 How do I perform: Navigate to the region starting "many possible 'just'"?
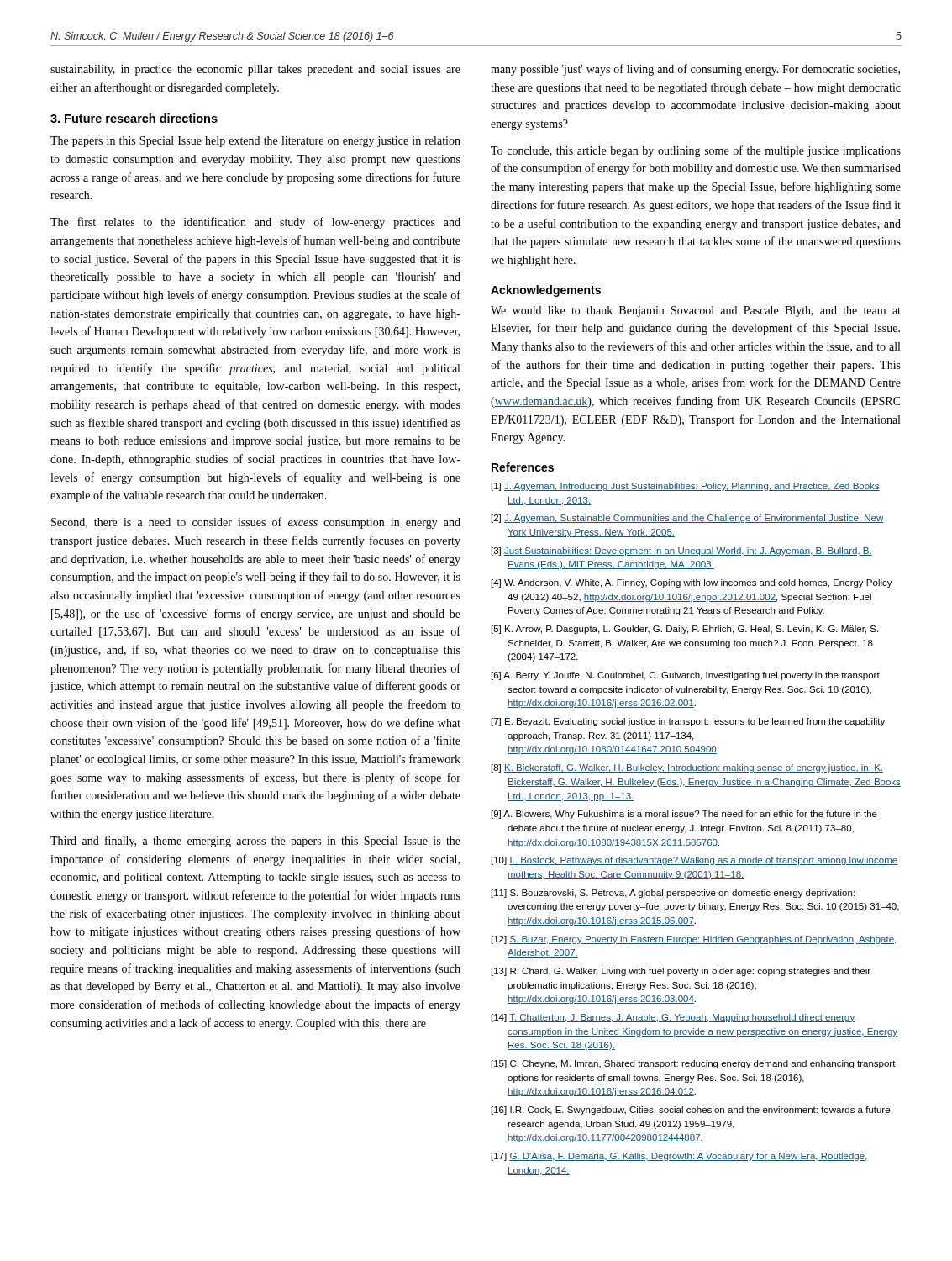tap(696, 165)
